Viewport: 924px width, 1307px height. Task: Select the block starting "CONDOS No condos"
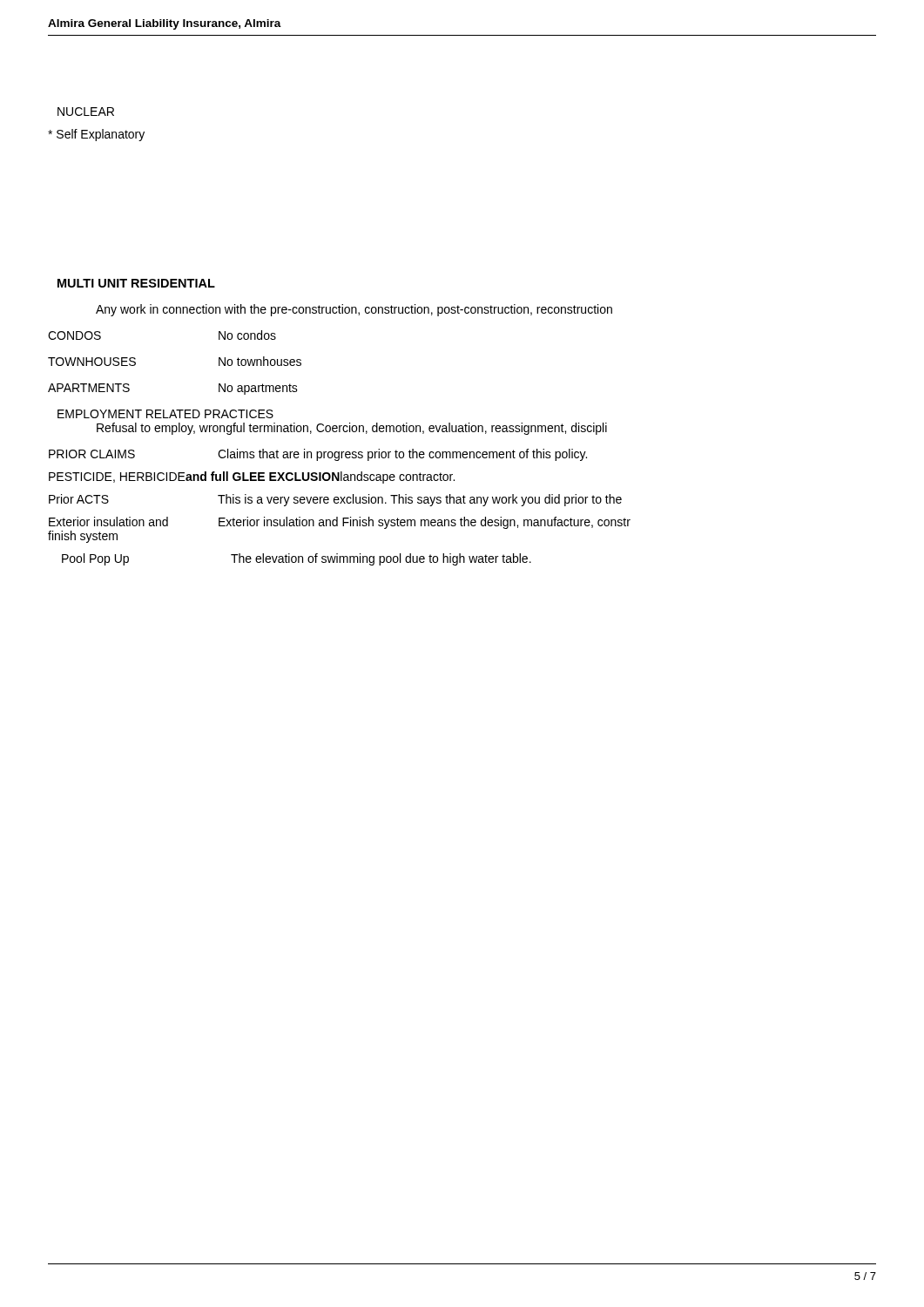pos(70,335)
